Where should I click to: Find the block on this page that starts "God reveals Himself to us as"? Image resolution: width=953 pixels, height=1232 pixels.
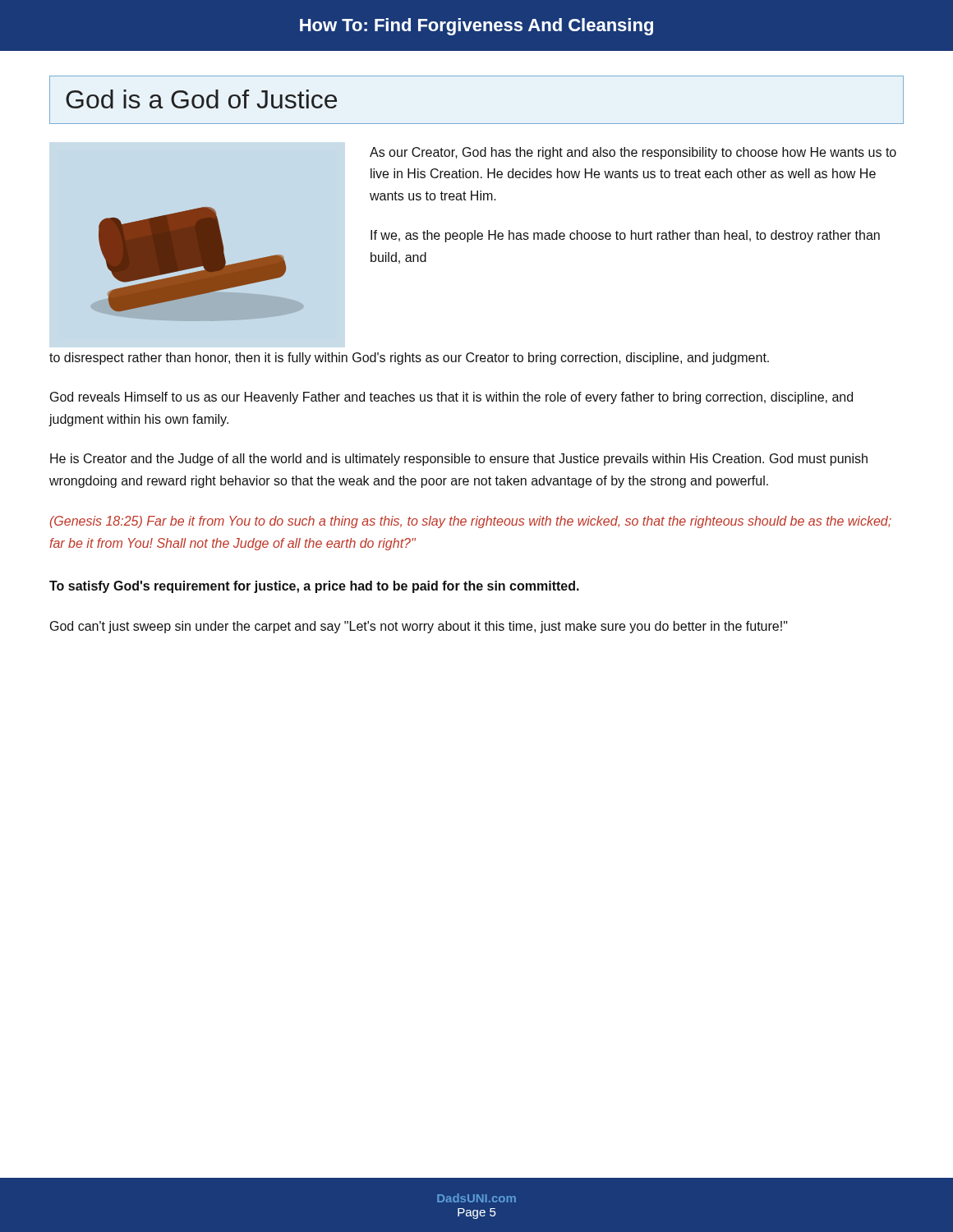click(451, 408)
